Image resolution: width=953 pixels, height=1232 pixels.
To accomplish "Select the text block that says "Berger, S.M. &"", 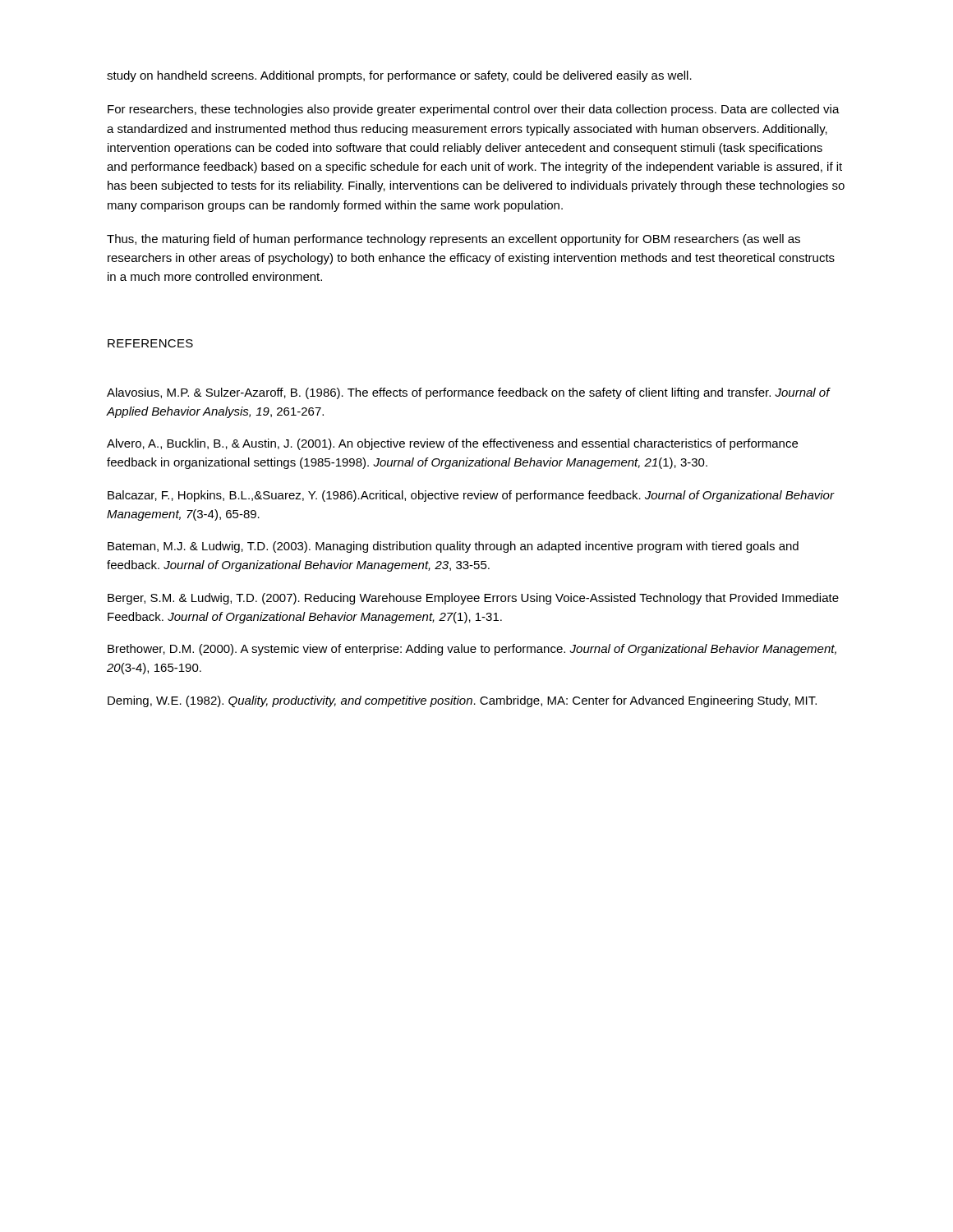I will pyautogui.click(x=473, y=607).
